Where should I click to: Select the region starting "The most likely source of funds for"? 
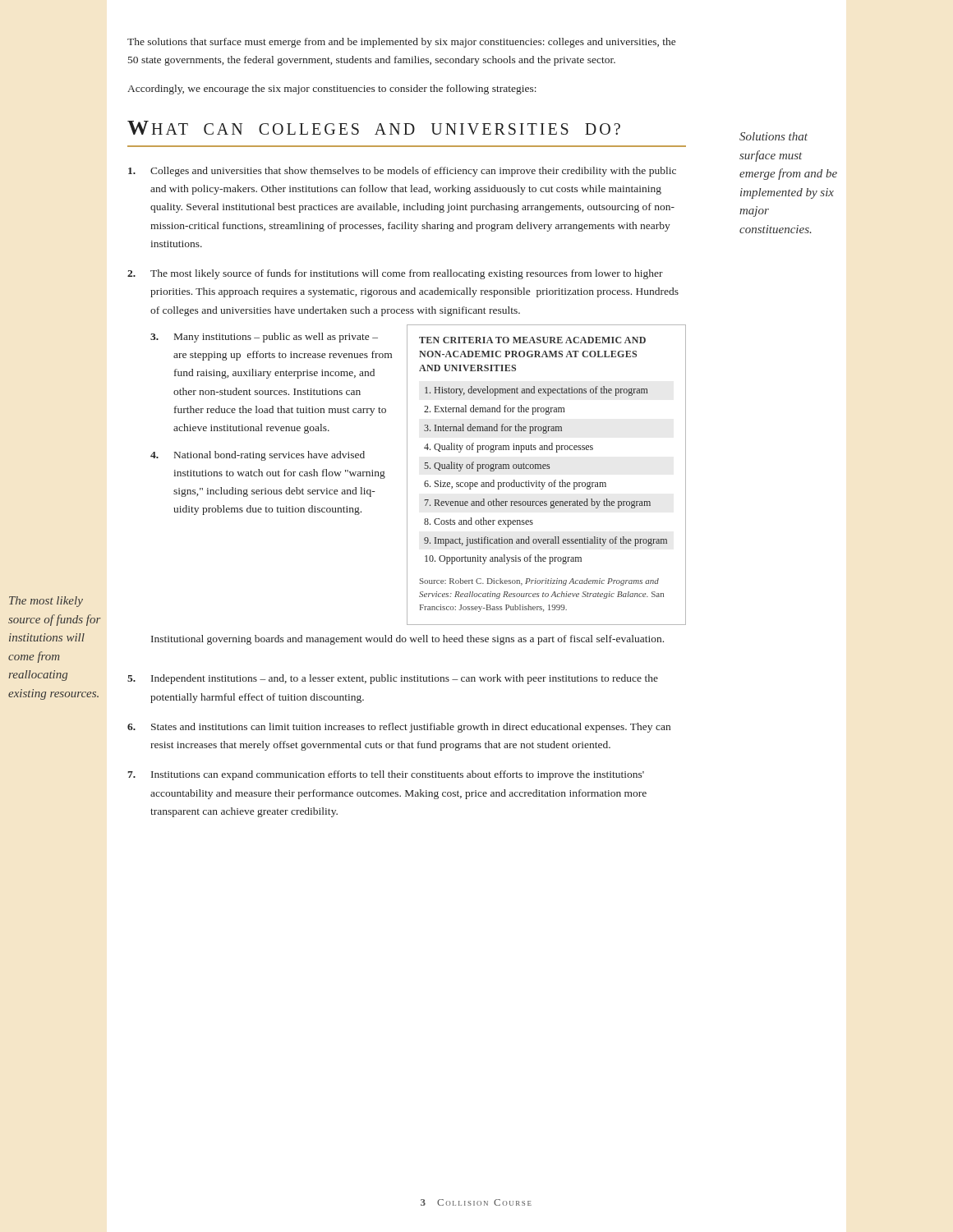(x=54, y=647)
